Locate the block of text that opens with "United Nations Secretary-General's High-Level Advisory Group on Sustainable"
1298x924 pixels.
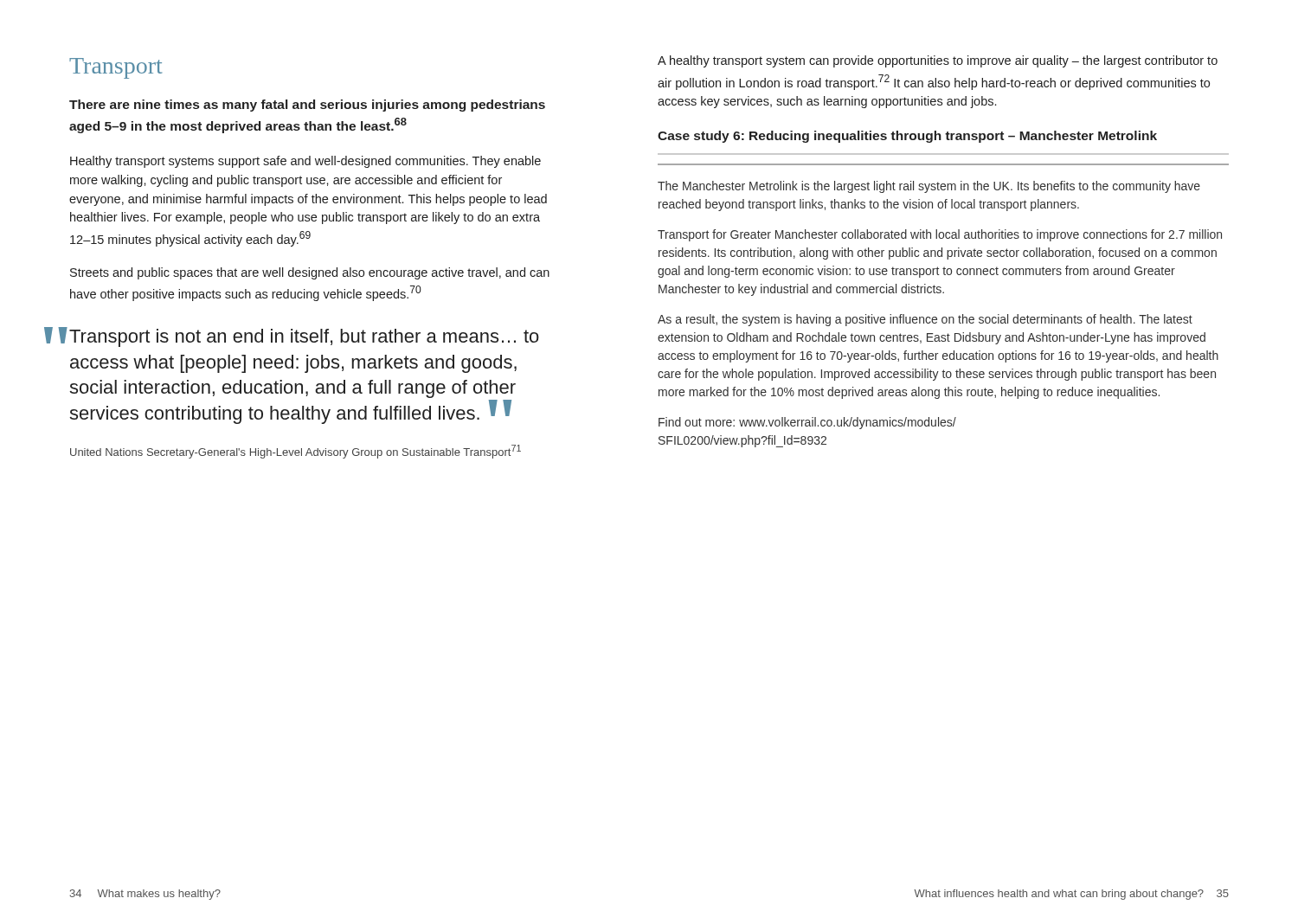point(312,451)
